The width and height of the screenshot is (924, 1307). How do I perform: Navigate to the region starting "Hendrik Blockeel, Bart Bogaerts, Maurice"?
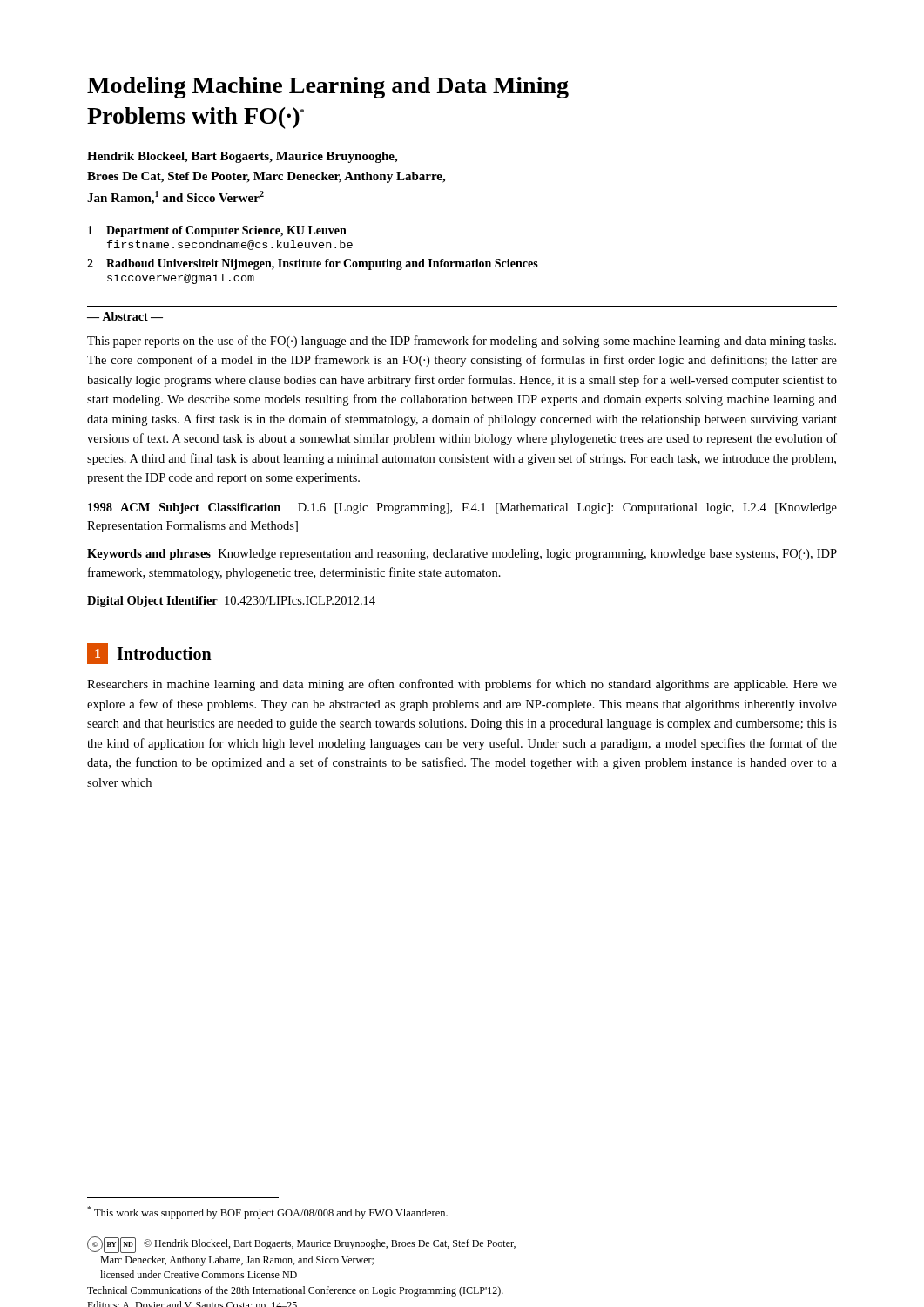click(x=266, y=177)
